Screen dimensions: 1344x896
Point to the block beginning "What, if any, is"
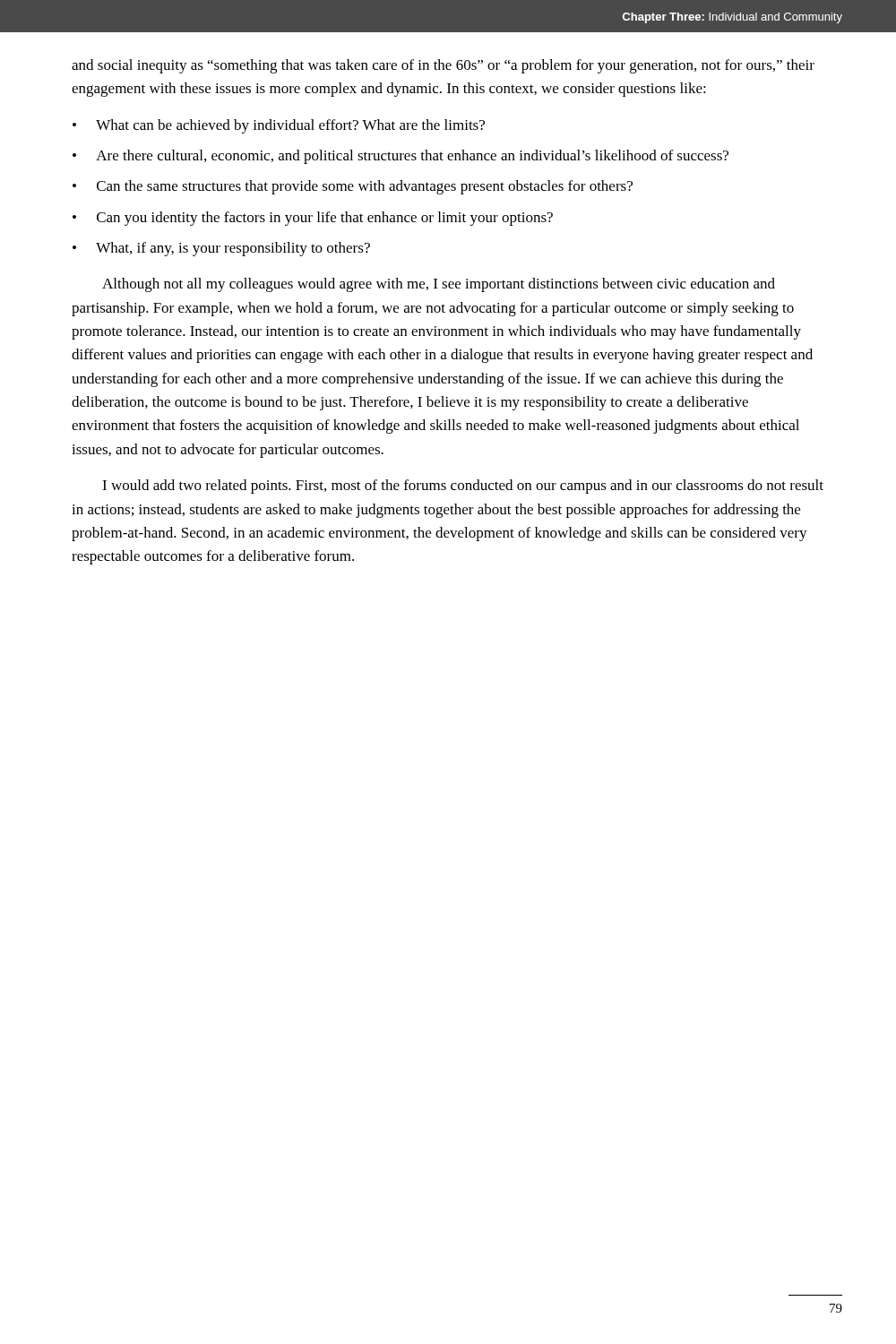[x=233, y=248]
